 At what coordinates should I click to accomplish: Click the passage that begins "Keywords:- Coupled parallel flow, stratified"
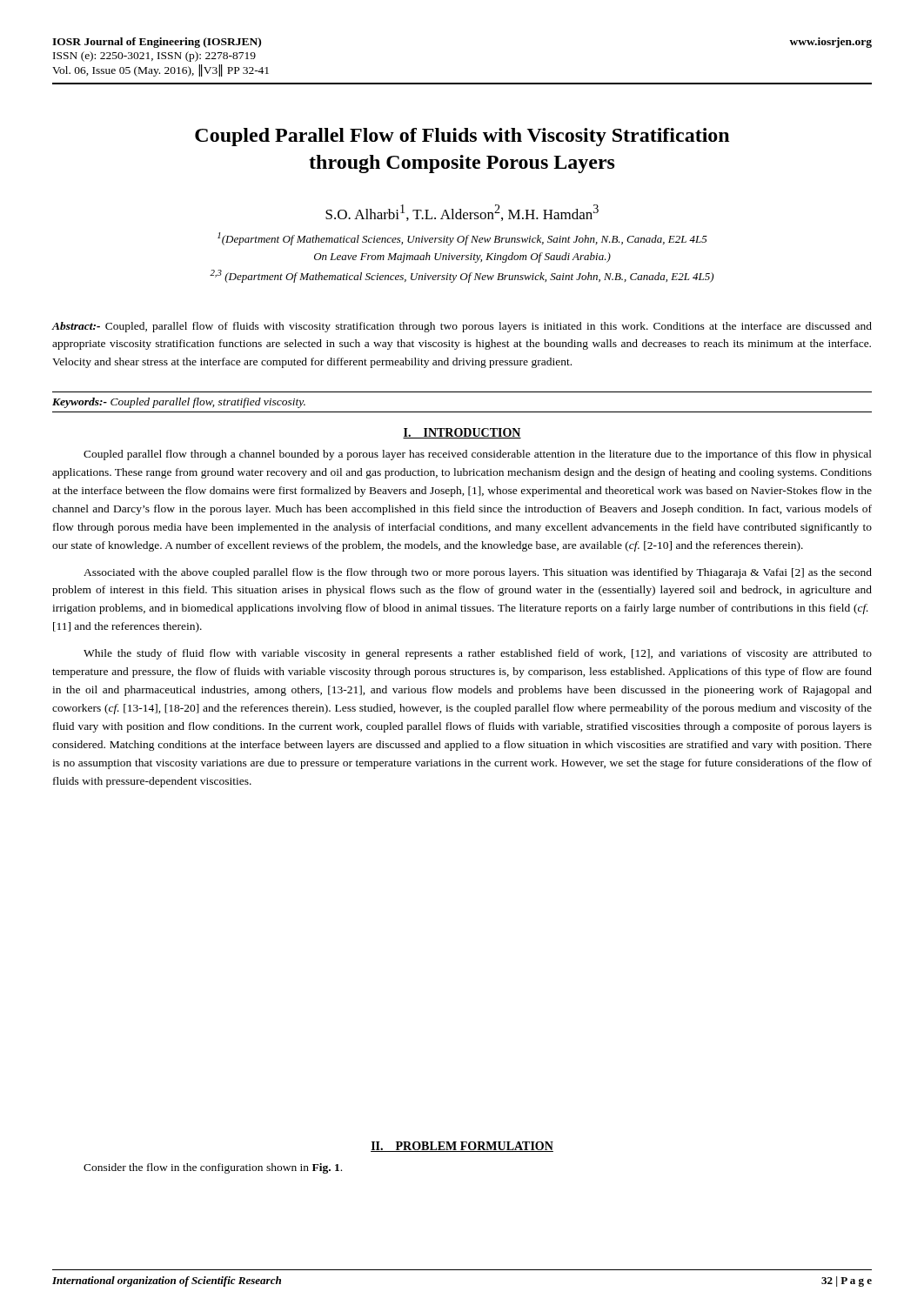[x=462, y=402]
